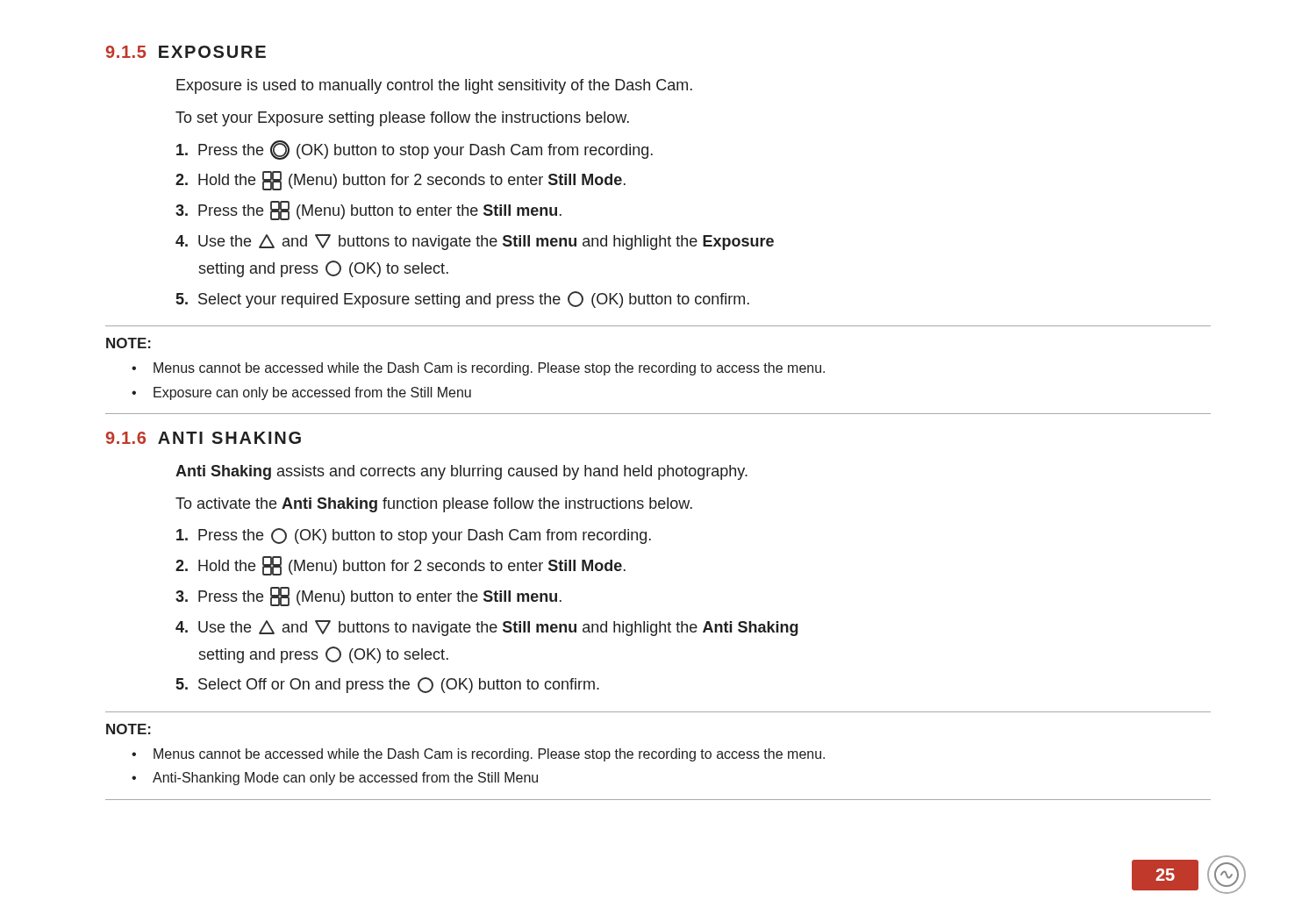Select the passage starting "9.1.5 EXPOSURE"

coord(187,52)
